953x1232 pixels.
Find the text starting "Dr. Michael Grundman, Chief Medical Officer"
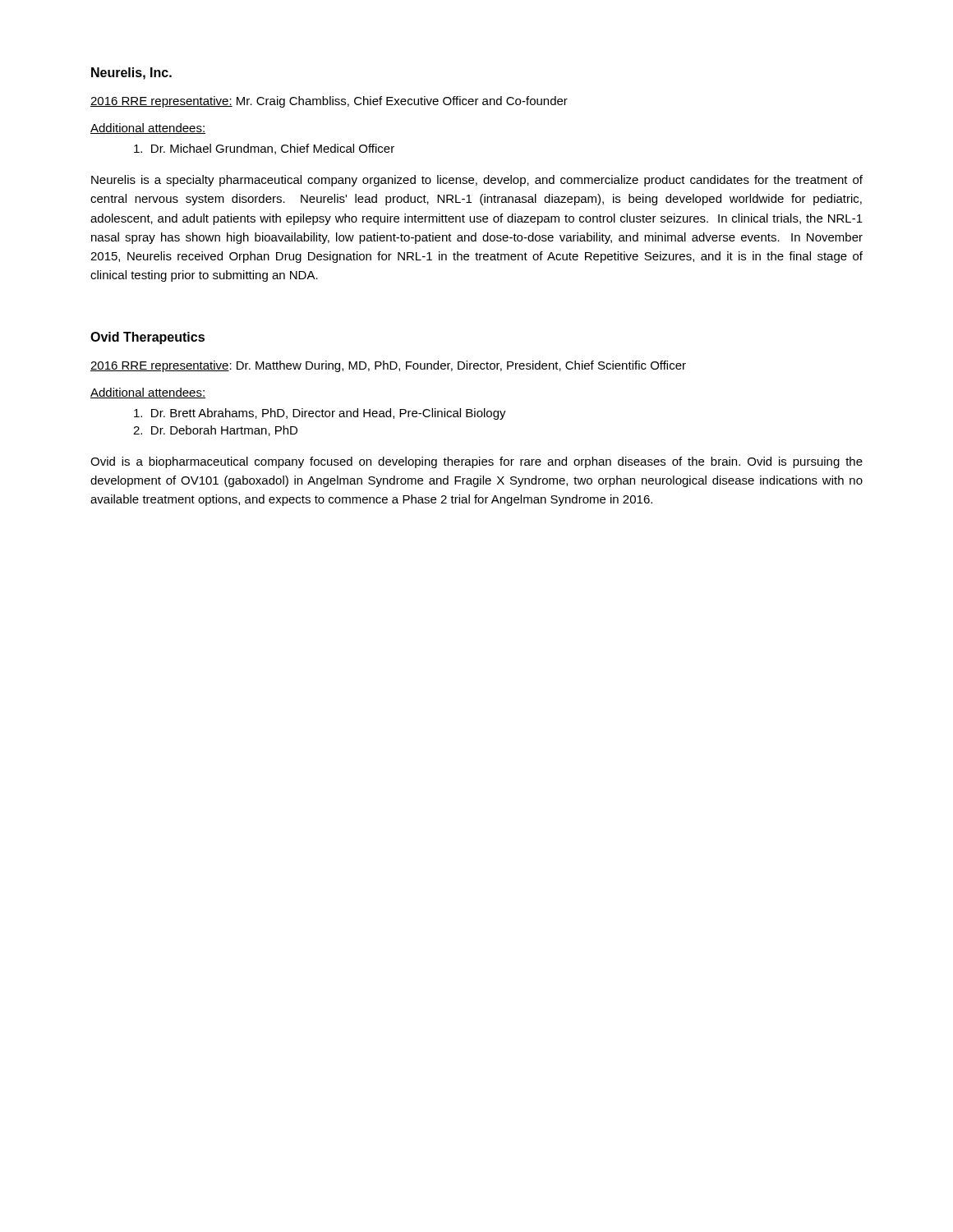coord(264,148)
